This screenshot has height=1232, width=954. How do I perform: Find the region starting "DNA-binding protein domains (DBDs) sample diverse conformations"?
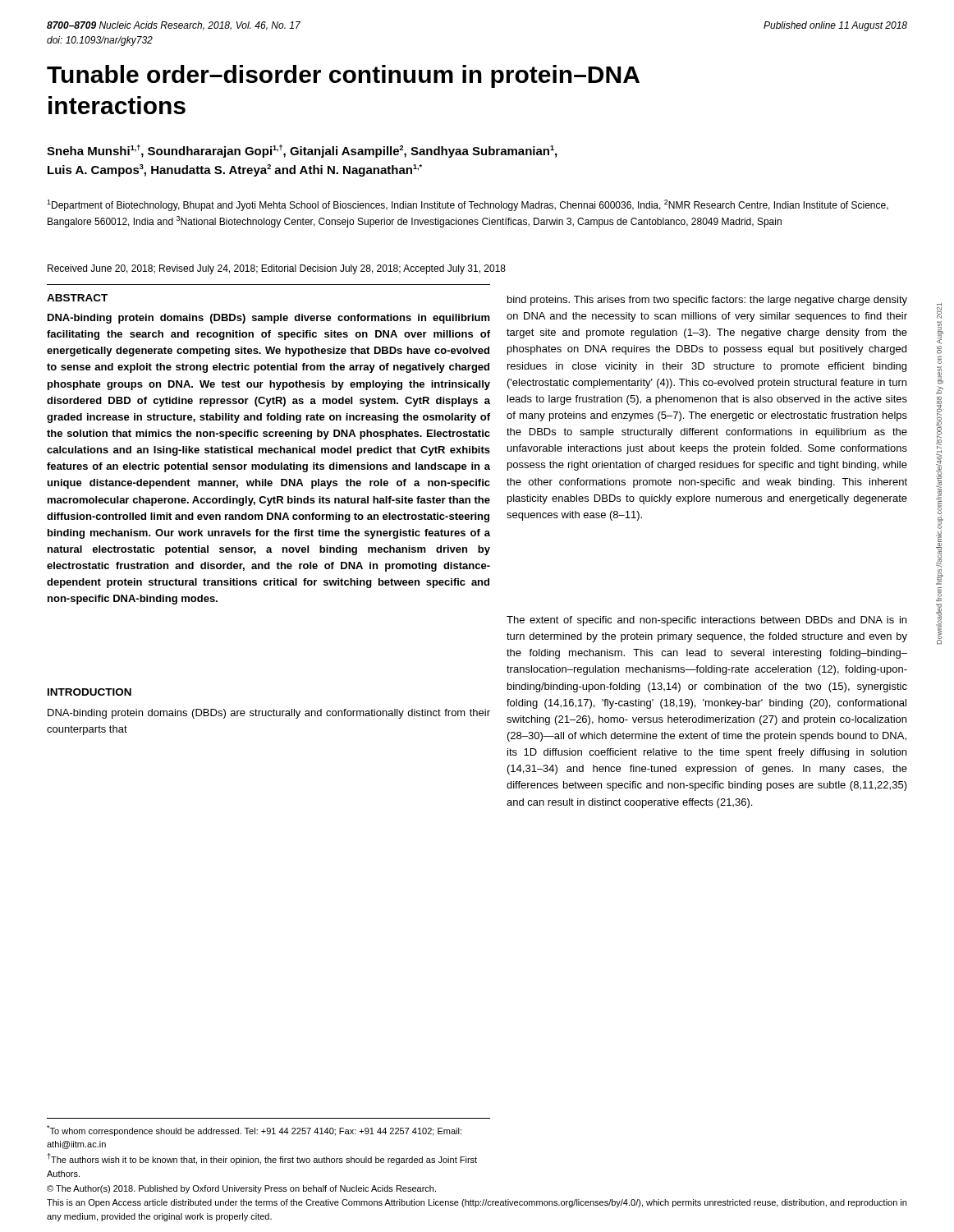pos(269,458)
